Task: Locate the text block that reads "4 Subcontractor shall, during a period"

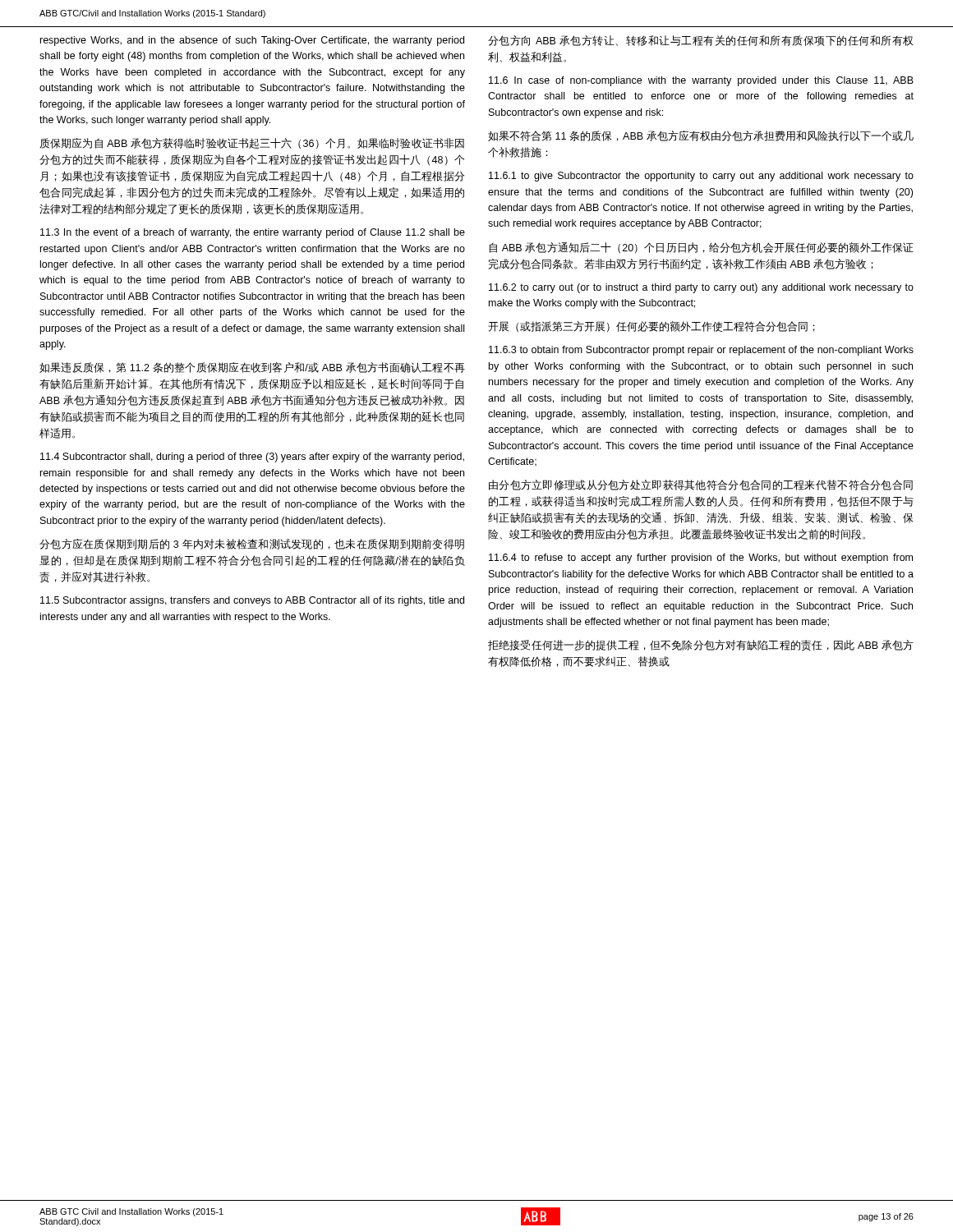Action: tap(252, 489)
